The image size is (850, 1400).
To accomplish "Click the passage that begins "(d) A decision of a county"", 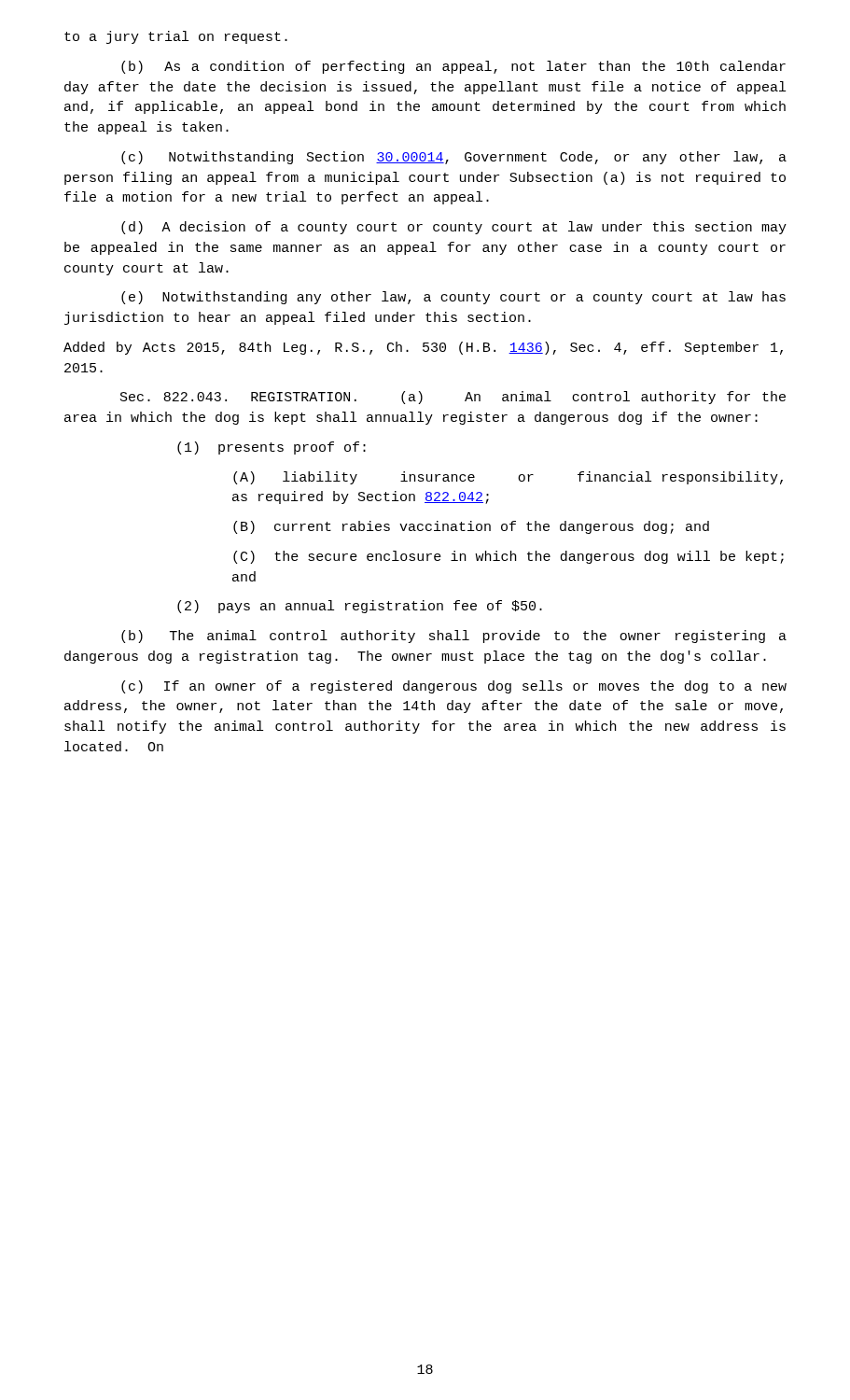I will (x=425, y=249).
